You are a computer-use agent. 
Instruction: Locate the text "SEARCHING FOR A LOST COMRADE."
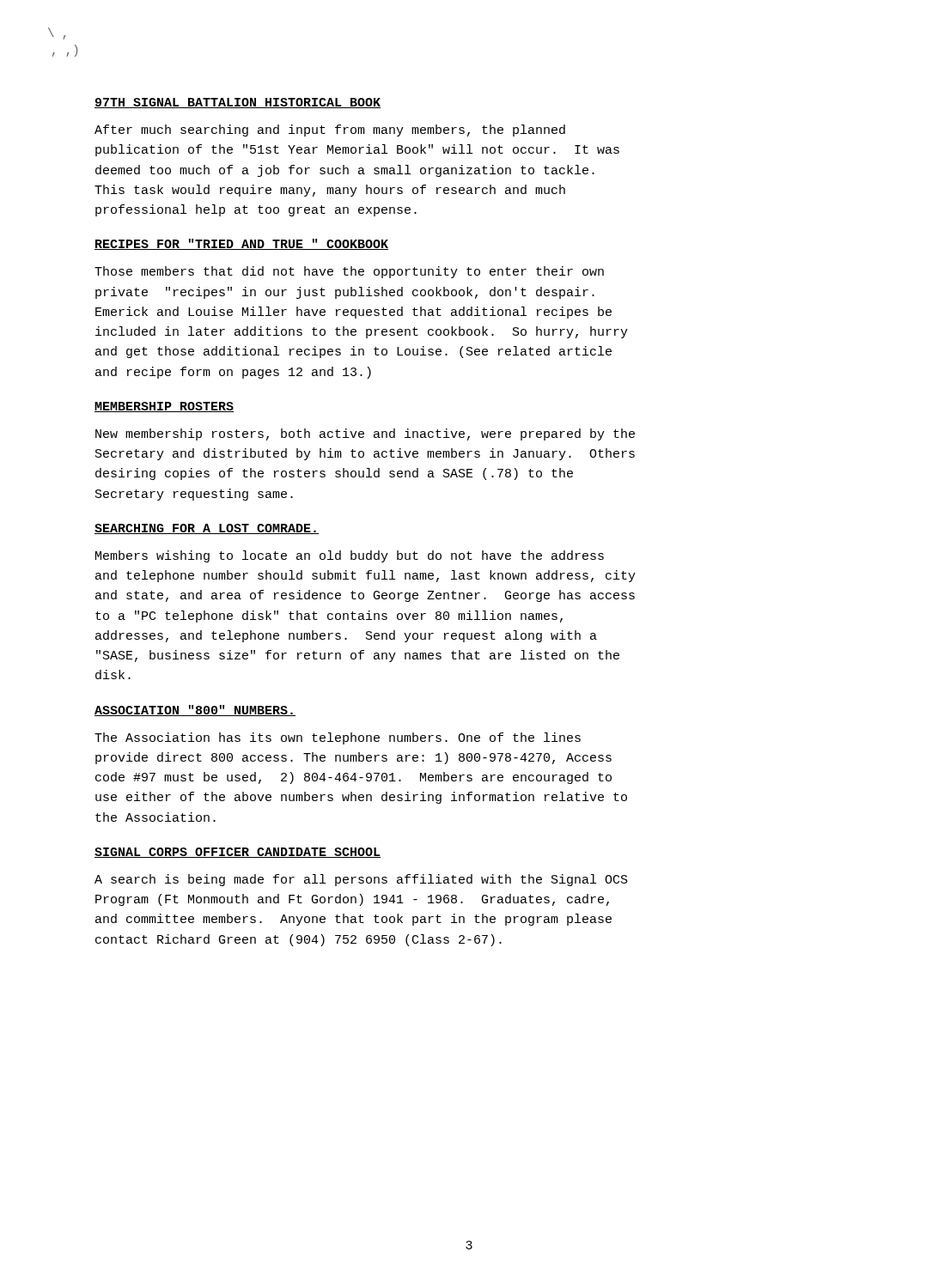(x=207, y=529)
